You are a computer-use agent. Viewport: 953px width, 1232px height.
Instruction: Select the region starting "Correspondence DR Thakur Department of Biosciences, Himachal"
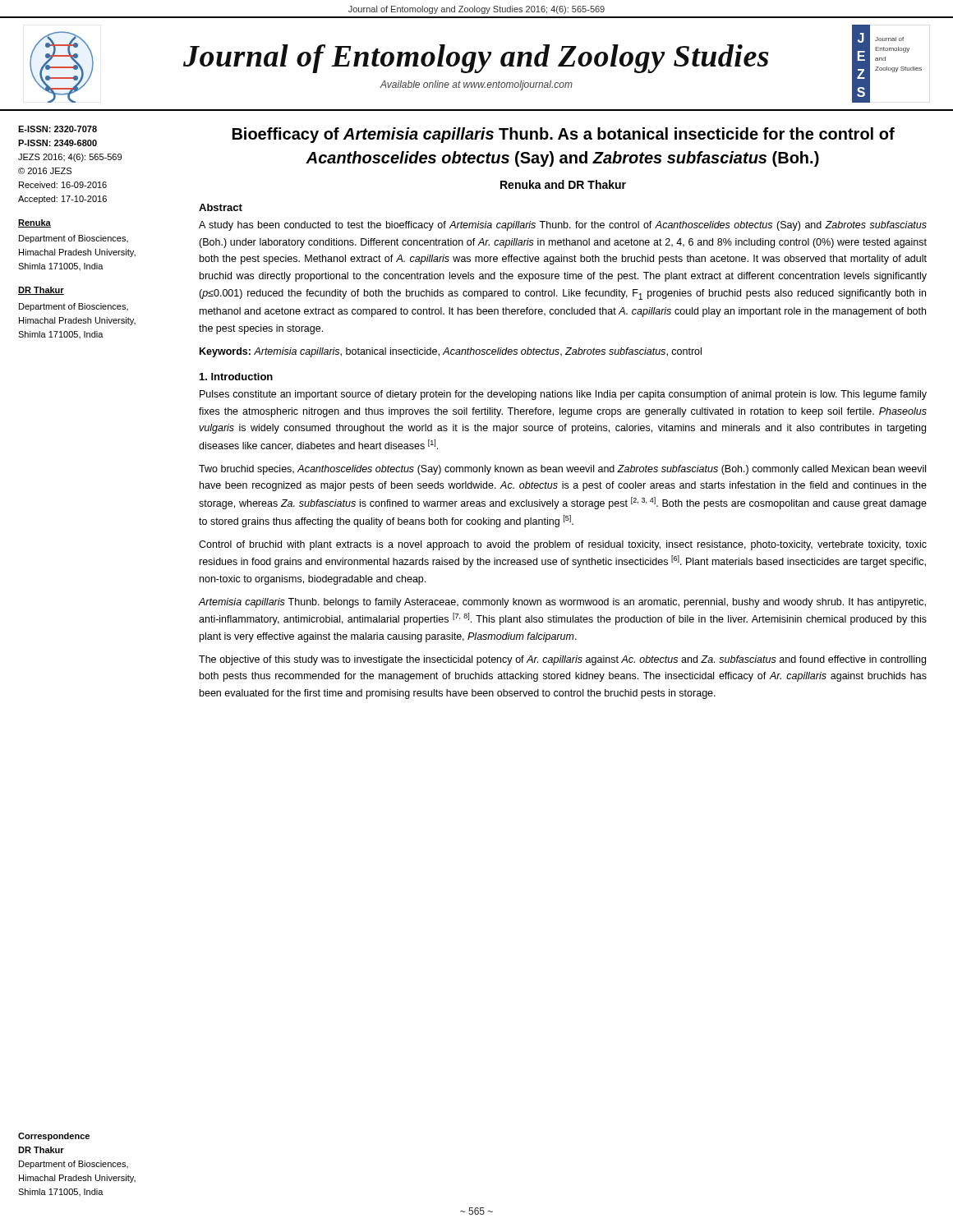pos(77,1164)
